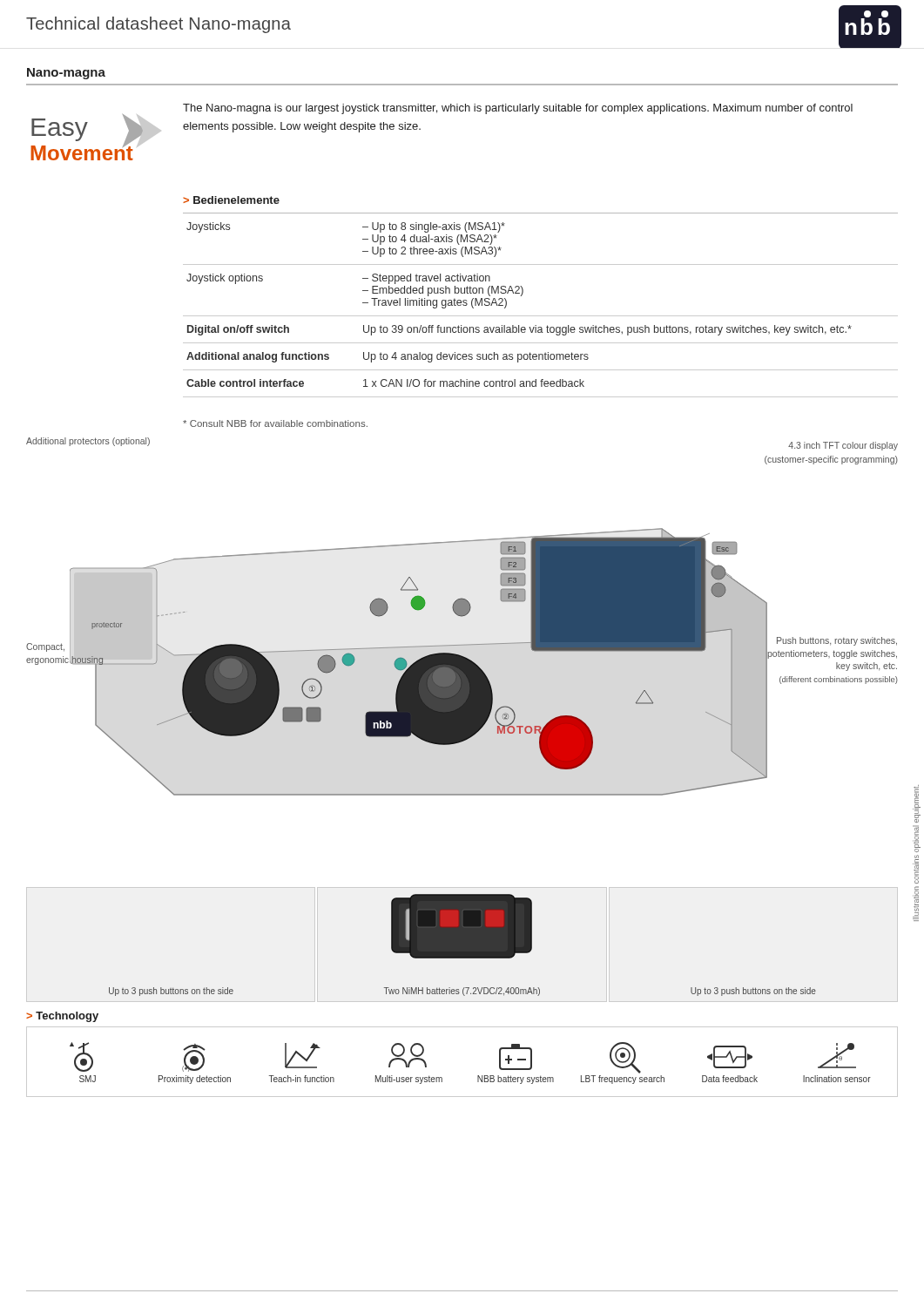Click on the section header containing "> Technology"

pyautogui.click(x=62, y=1016)
